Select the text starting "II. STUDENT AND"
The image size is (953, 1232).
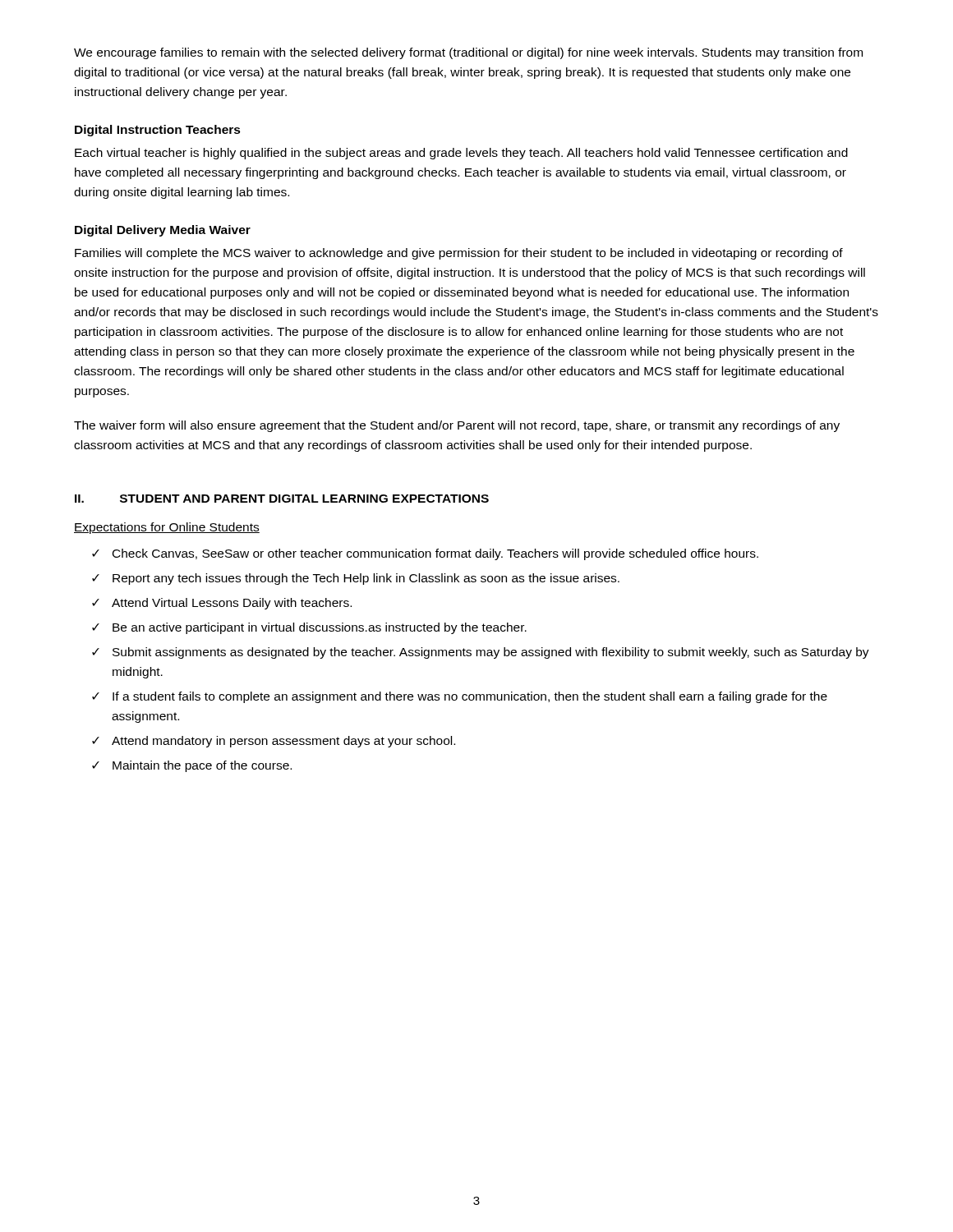(282, 499)
